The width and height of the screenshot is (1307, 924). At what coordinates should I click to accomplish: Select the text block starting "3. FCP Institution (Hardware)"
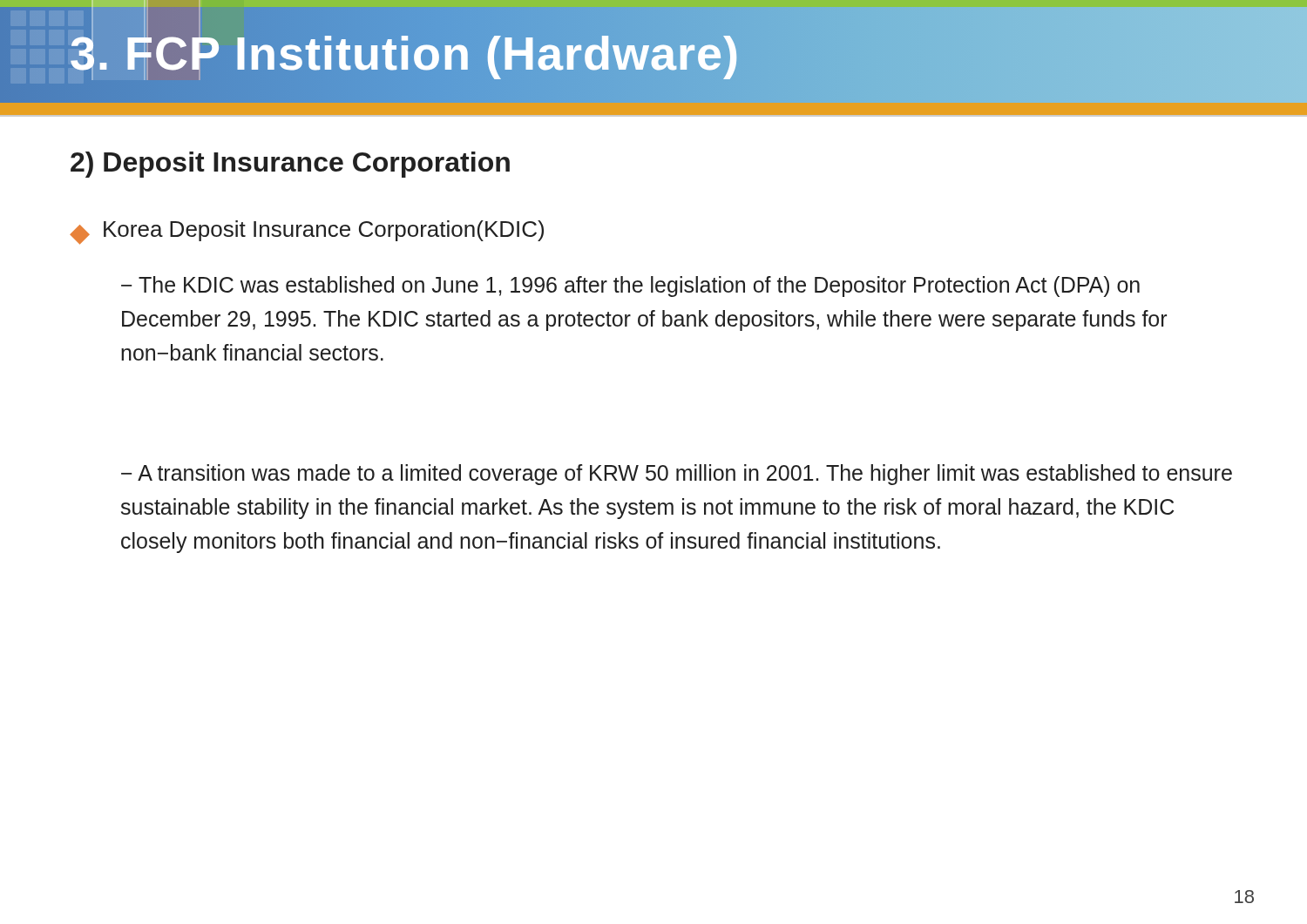tap(405, 53)
